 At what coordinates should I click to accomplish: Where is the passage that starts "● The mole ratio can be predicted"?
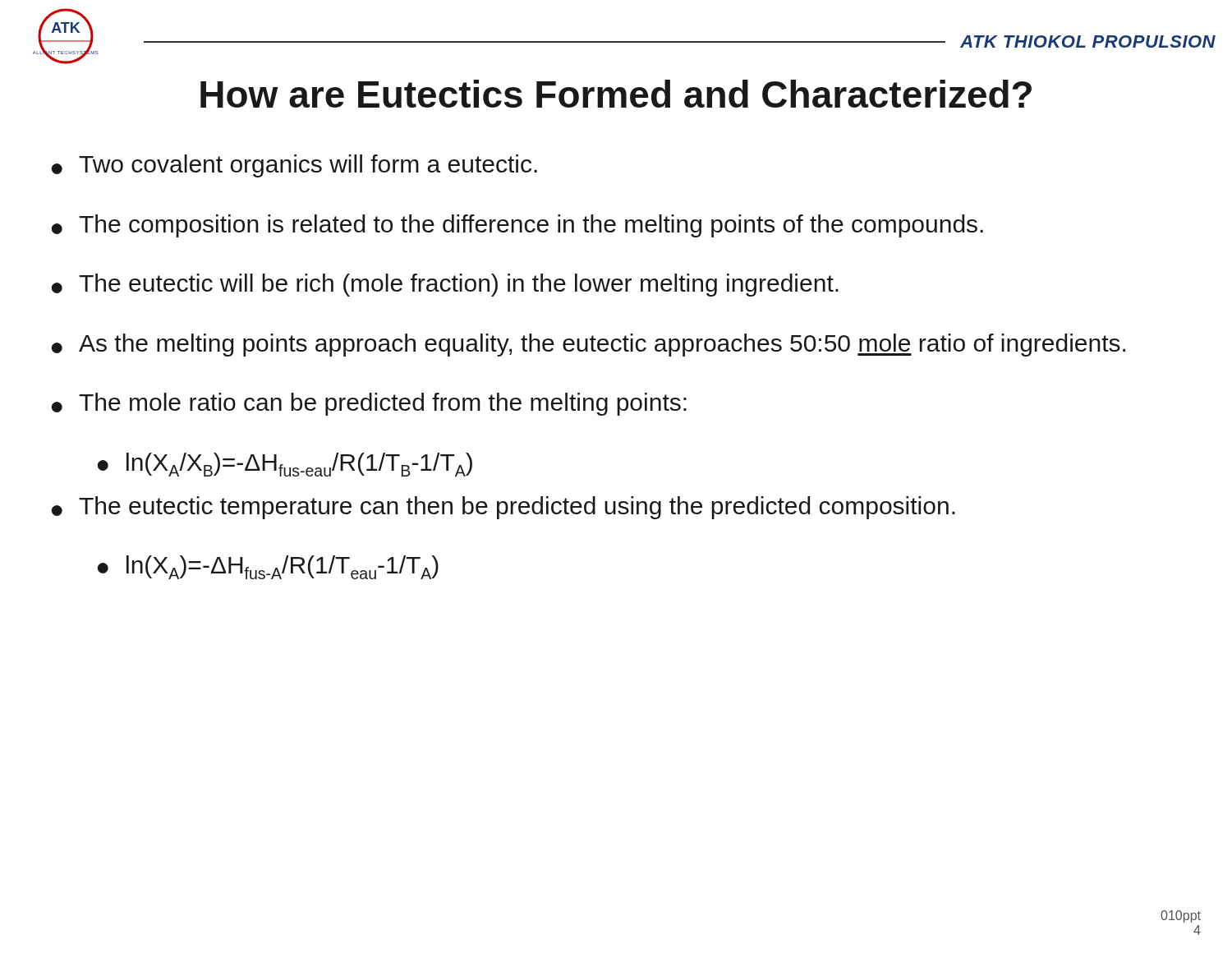pos(369,404)
